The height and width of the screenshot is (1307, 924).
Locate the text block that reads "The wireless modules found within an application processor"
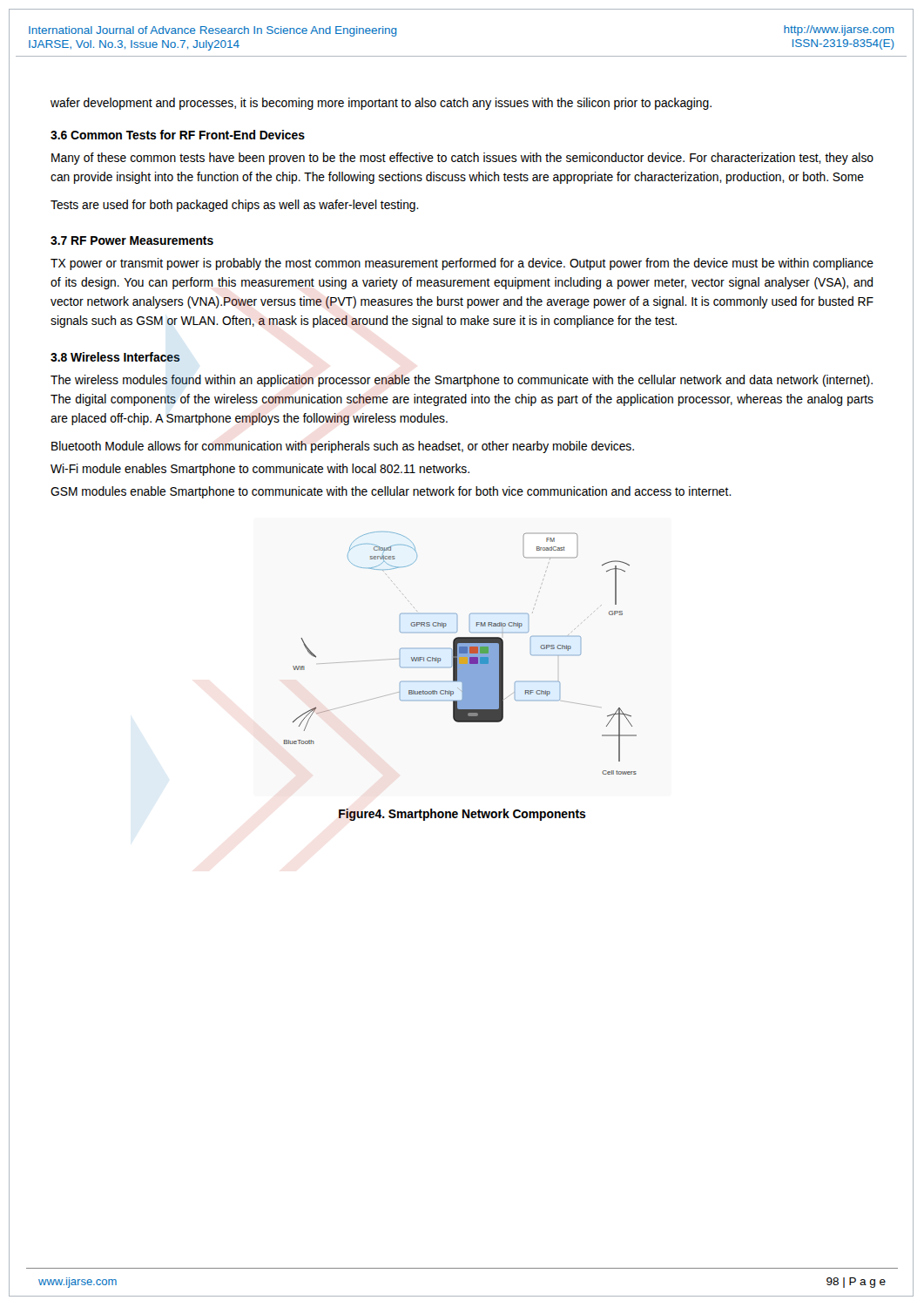tap(462, 399)
